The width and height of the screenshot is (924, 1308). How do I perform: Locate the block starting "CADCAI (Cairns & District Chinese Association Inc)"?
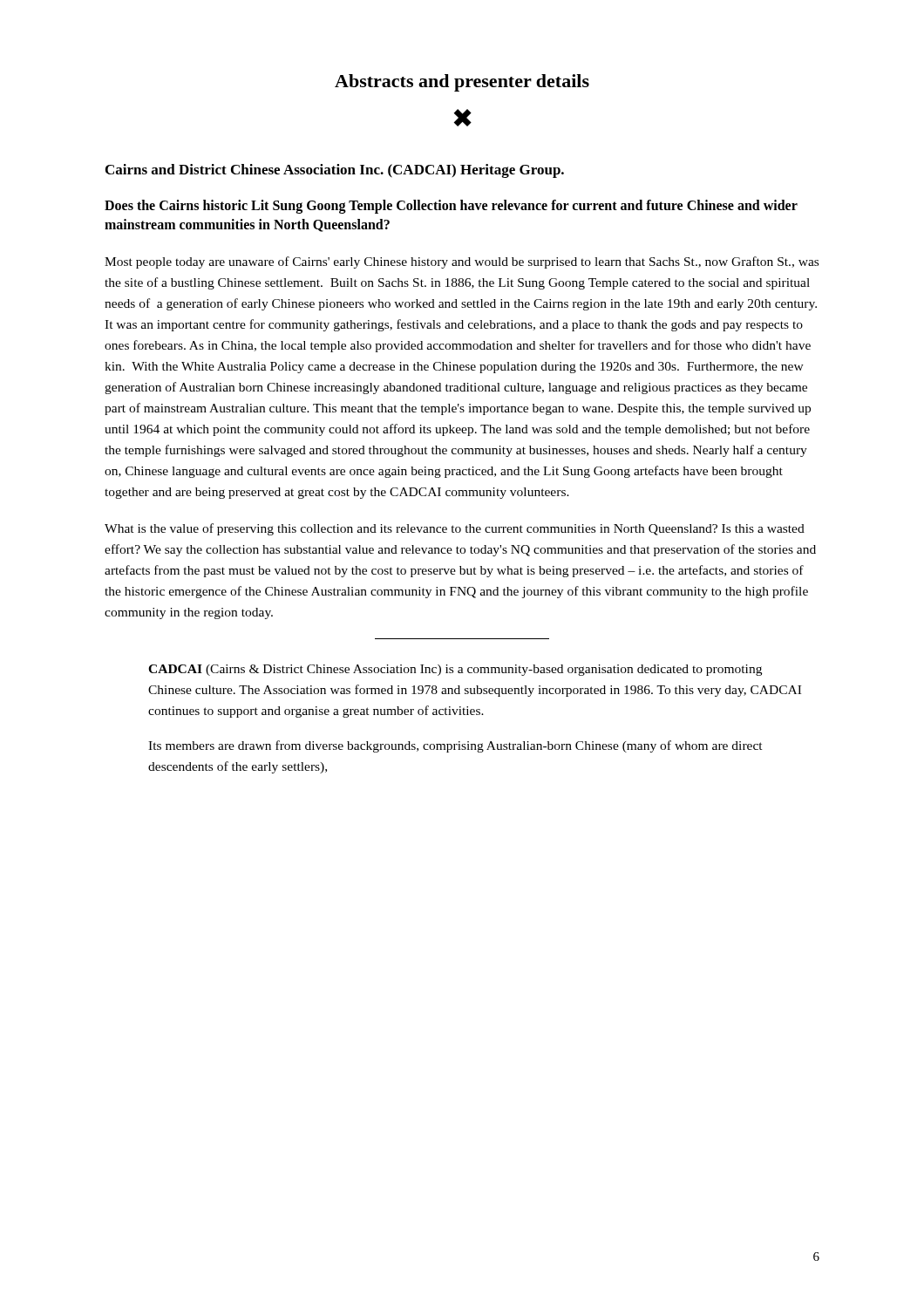[475, 689]
